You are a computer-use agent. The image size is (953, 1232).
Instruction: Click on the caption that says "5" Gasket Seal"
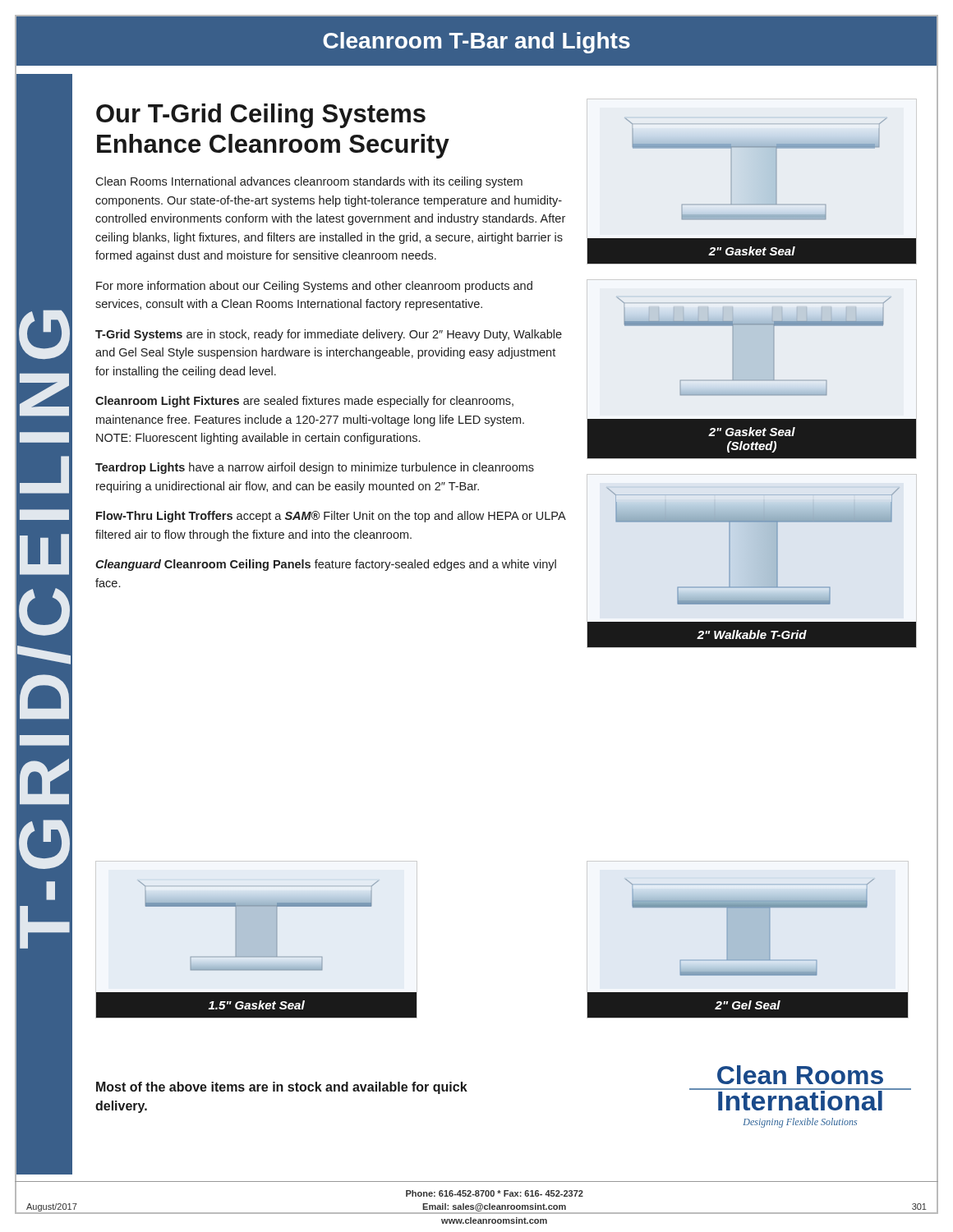click(x=256, y=1005)
